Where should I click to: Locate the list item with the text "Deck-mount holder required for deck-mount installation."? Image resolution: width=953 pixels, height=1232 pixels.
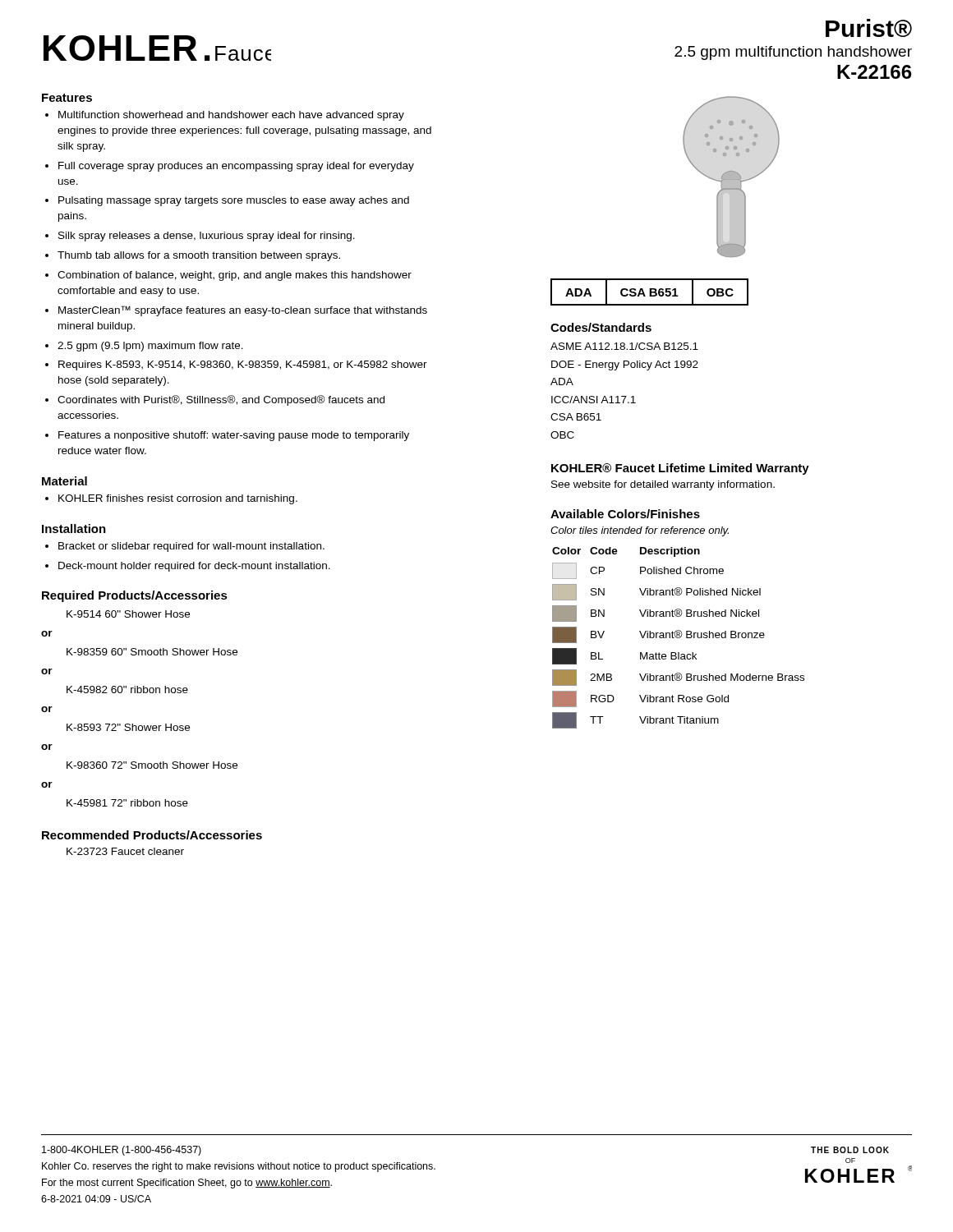point(194,565)
